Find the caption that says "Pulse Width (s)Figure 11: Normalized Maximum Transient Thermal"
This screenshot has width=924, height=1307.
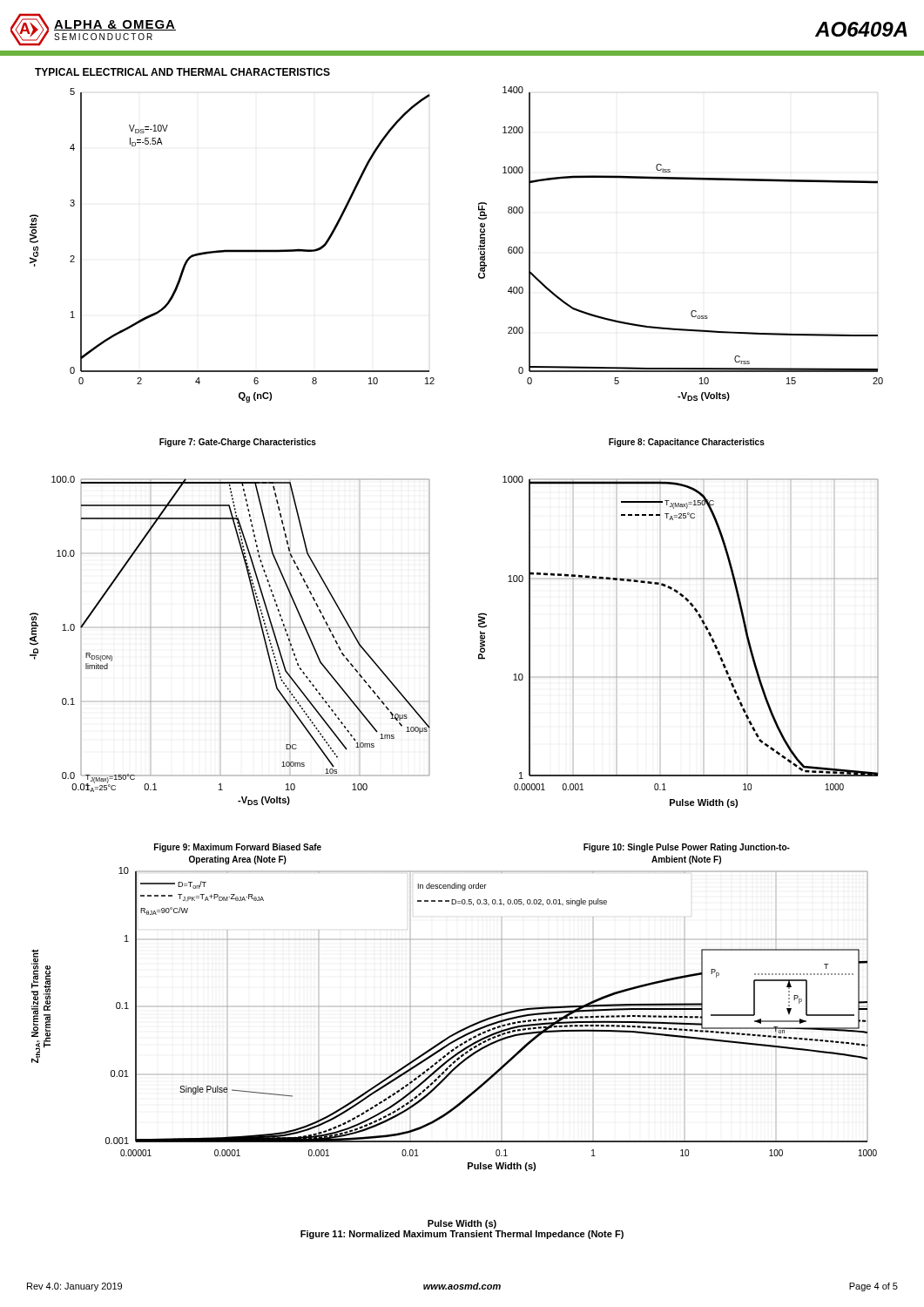(x=462, y=1229)
